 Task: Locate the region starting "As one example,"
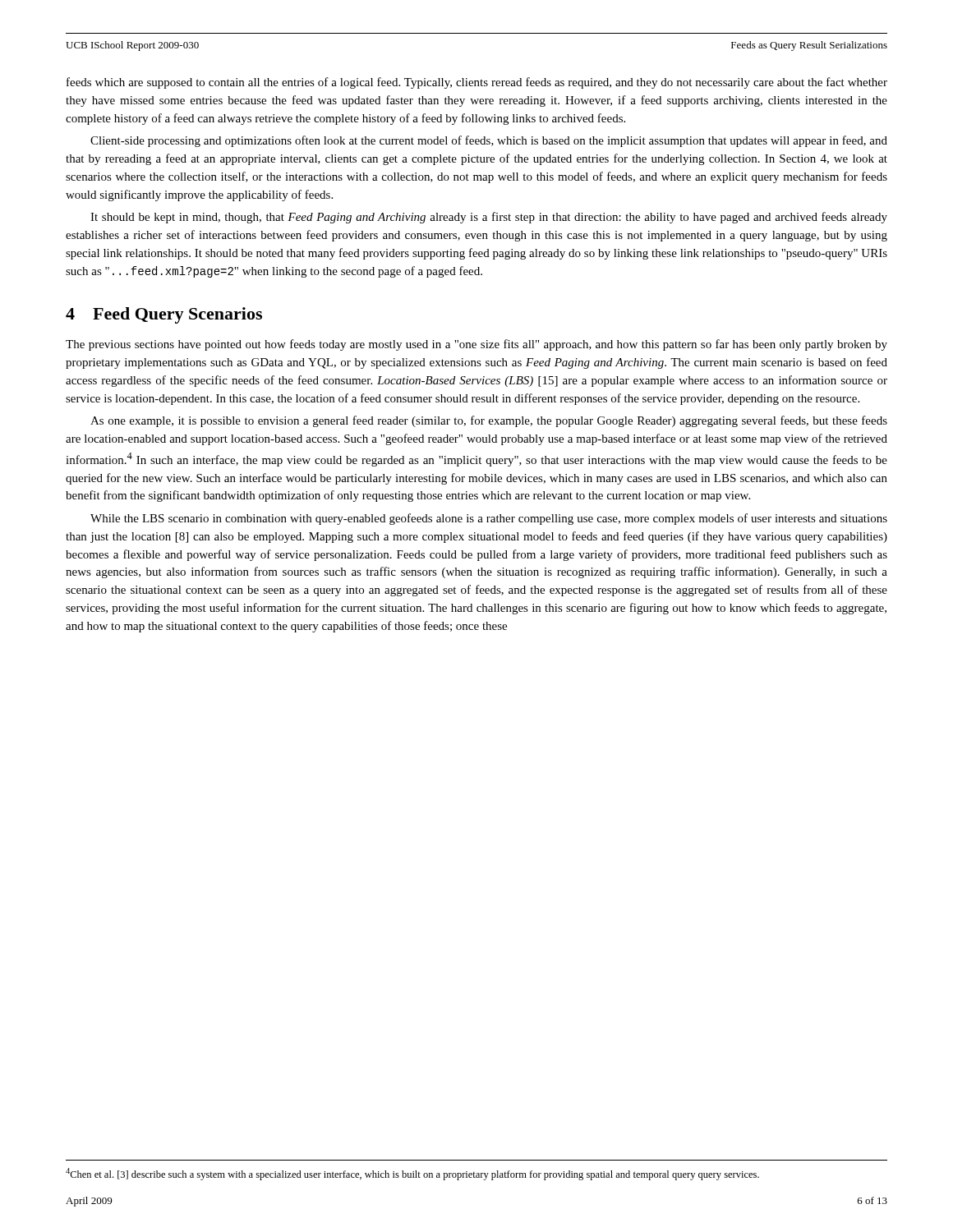[476, 459]
